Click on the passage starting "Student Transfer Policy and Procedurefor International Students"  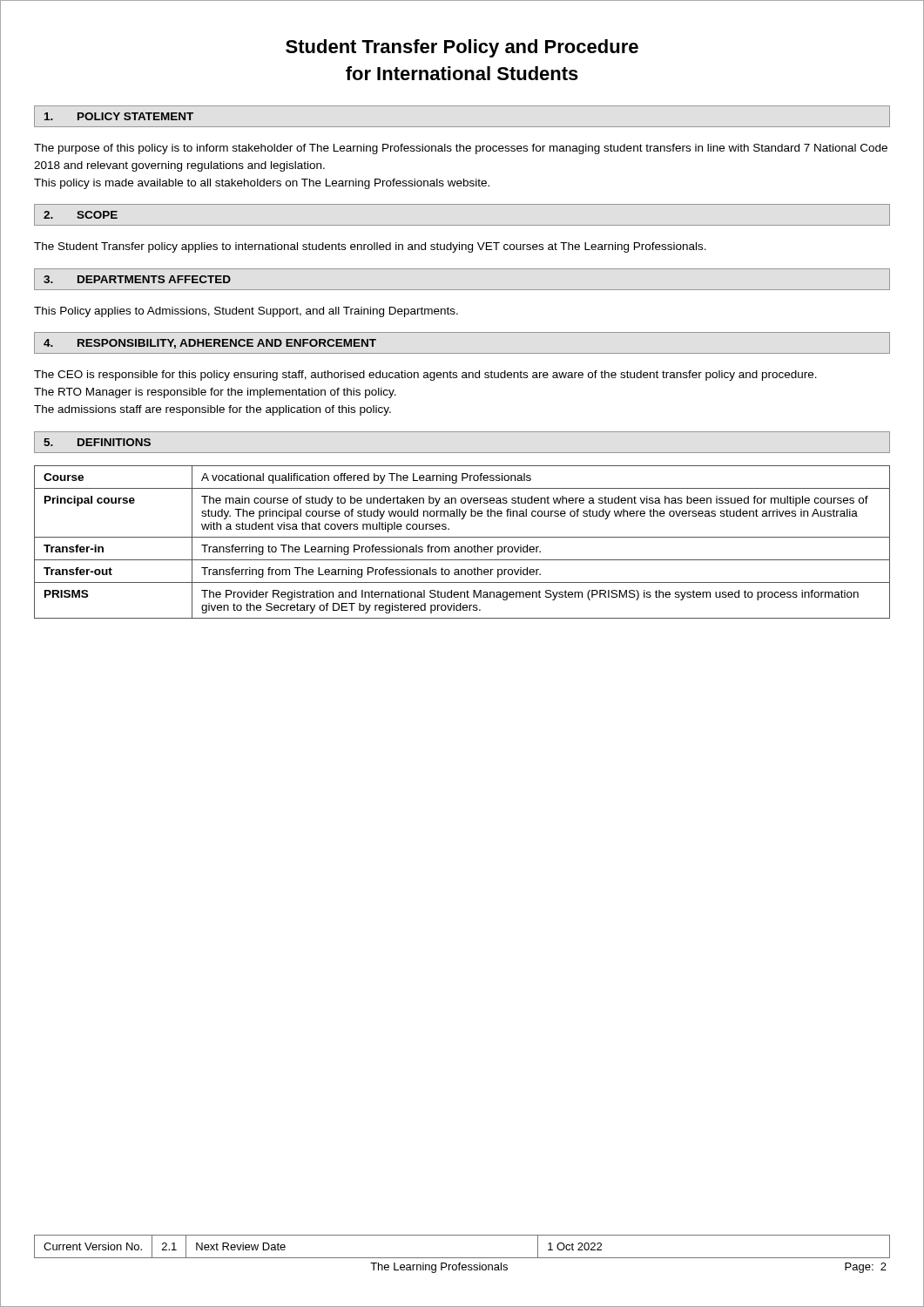(462, 61)
